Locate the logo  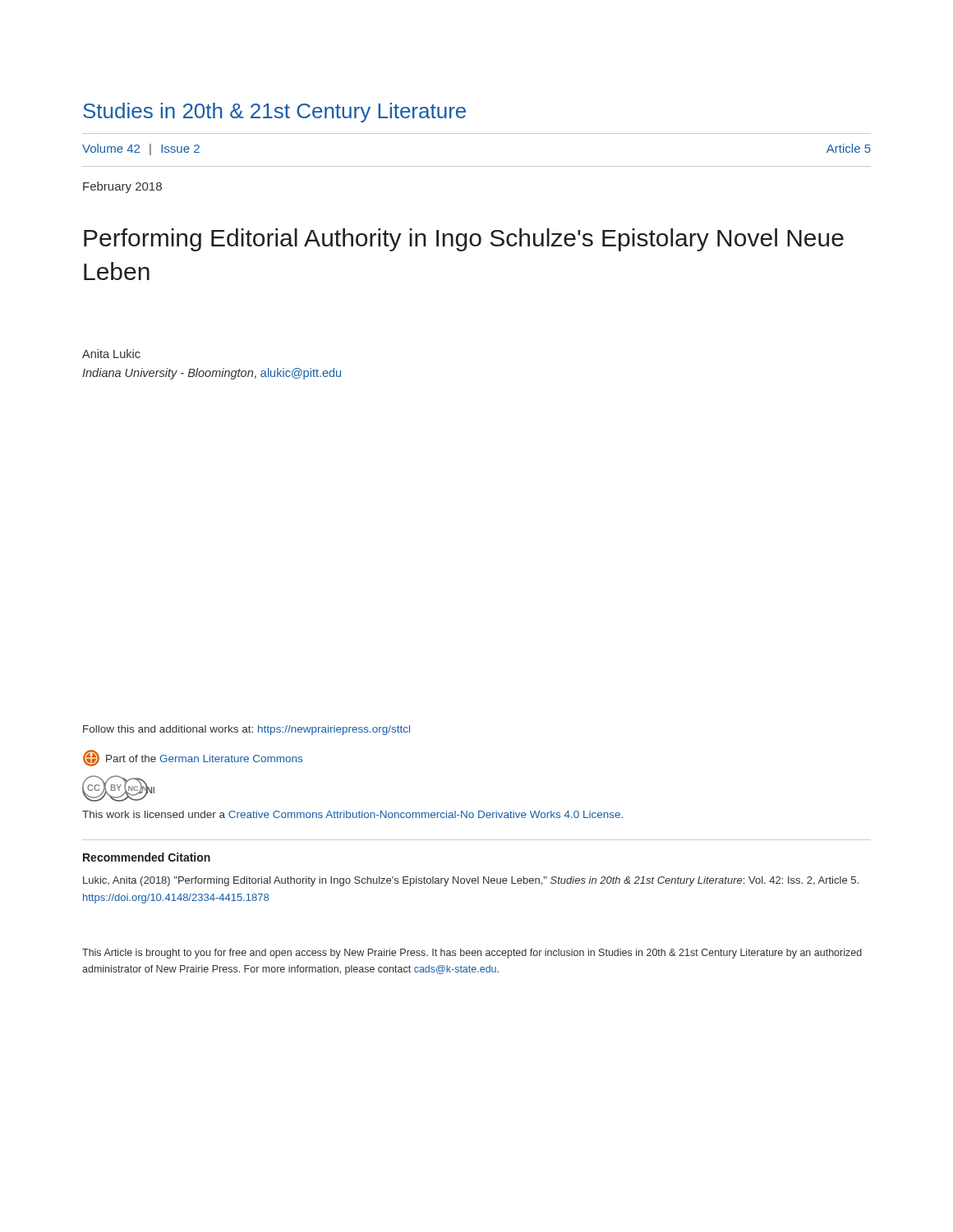click(x=118, y=789)
